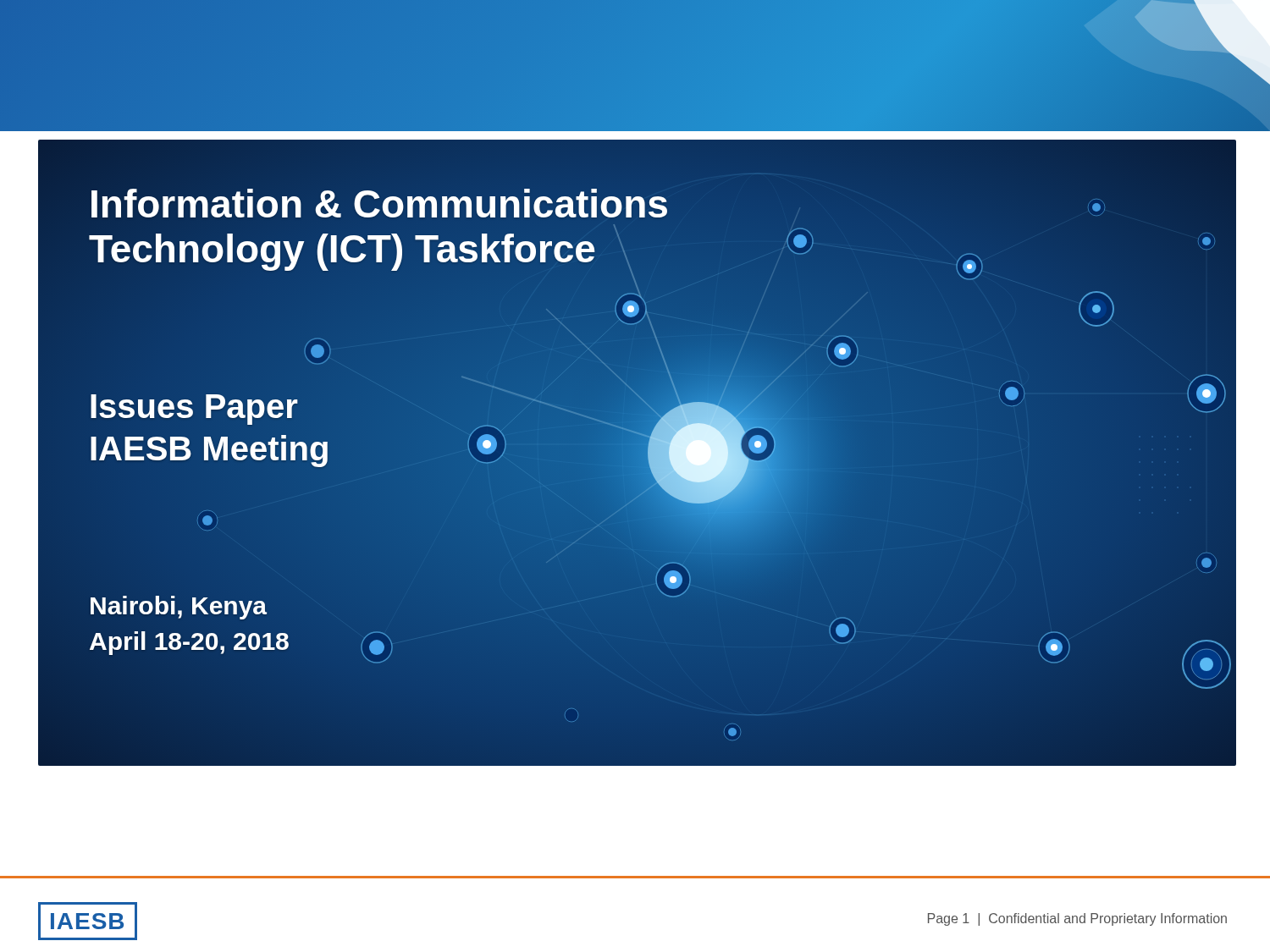Find the text block starting "Nairobi, KenyaApril 18-20, 2018"
Screen dimensions: 952x1270
[189, 623]
